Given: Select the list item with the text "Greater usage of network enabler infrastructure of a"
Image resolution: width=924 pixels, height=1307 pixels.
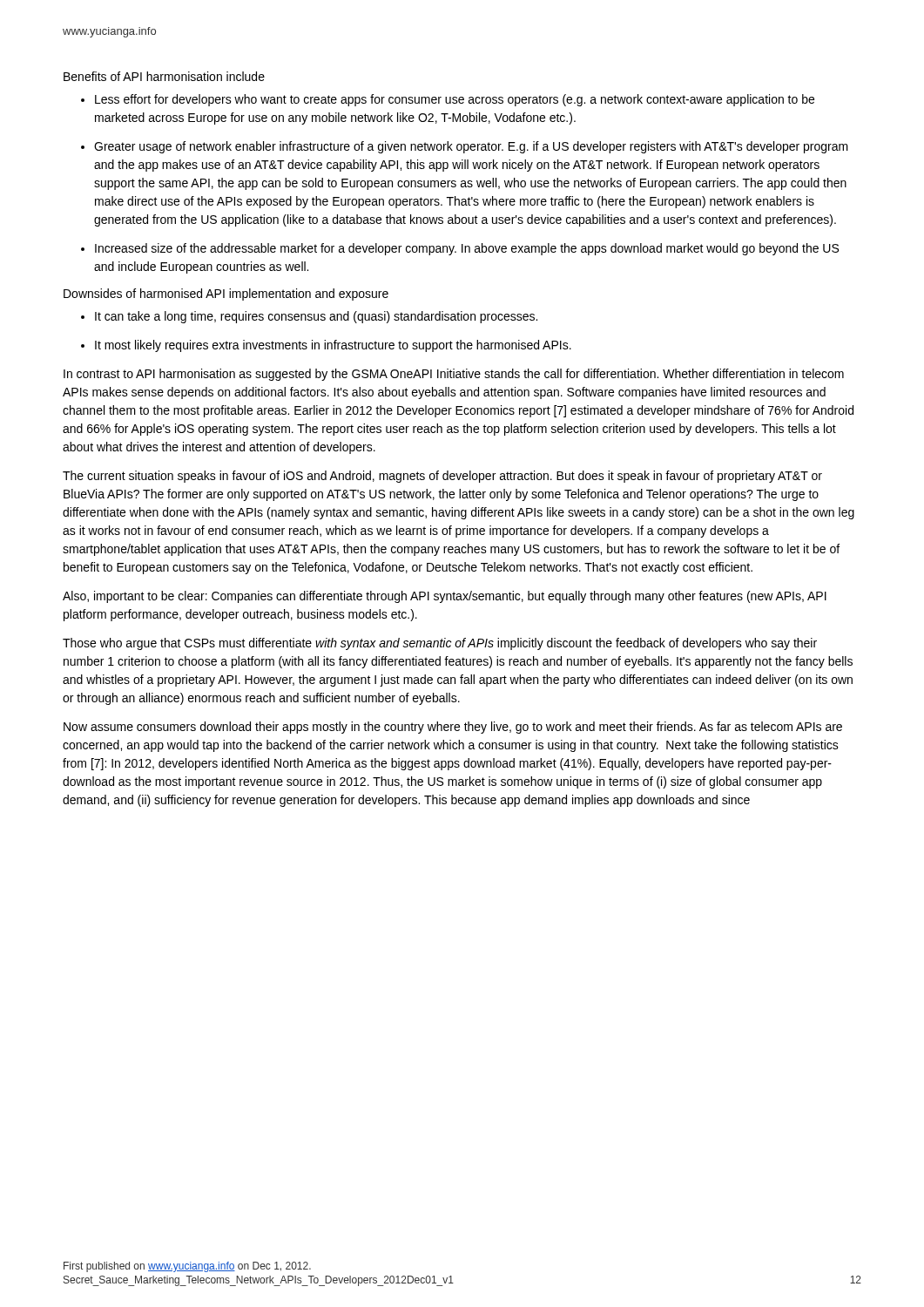Looking at the screenshot, I should pos(471,183).
